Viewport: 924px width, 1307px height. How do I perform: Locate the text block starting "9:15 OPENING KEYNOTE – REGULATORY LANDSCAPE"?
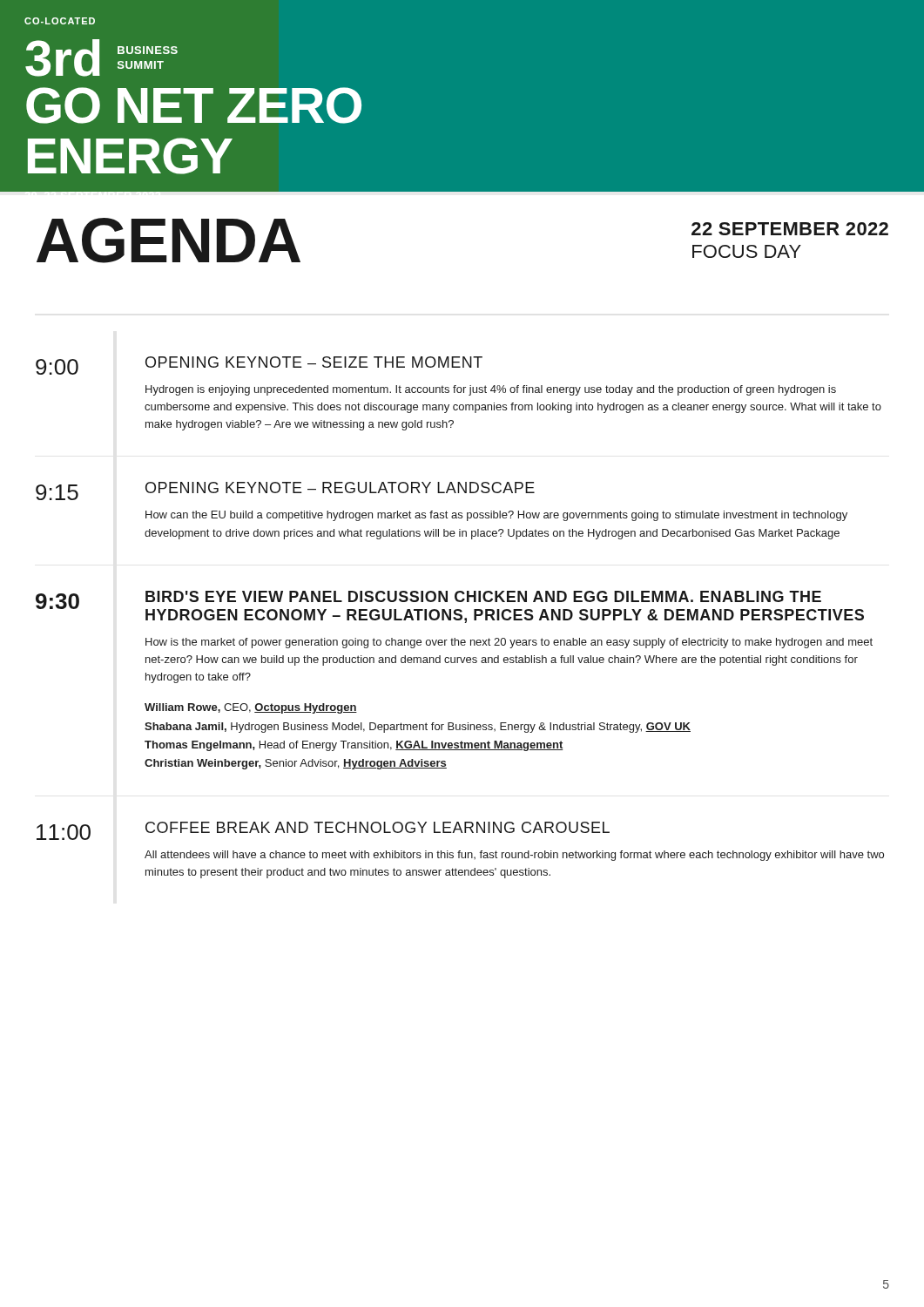[x=462, y=511]
